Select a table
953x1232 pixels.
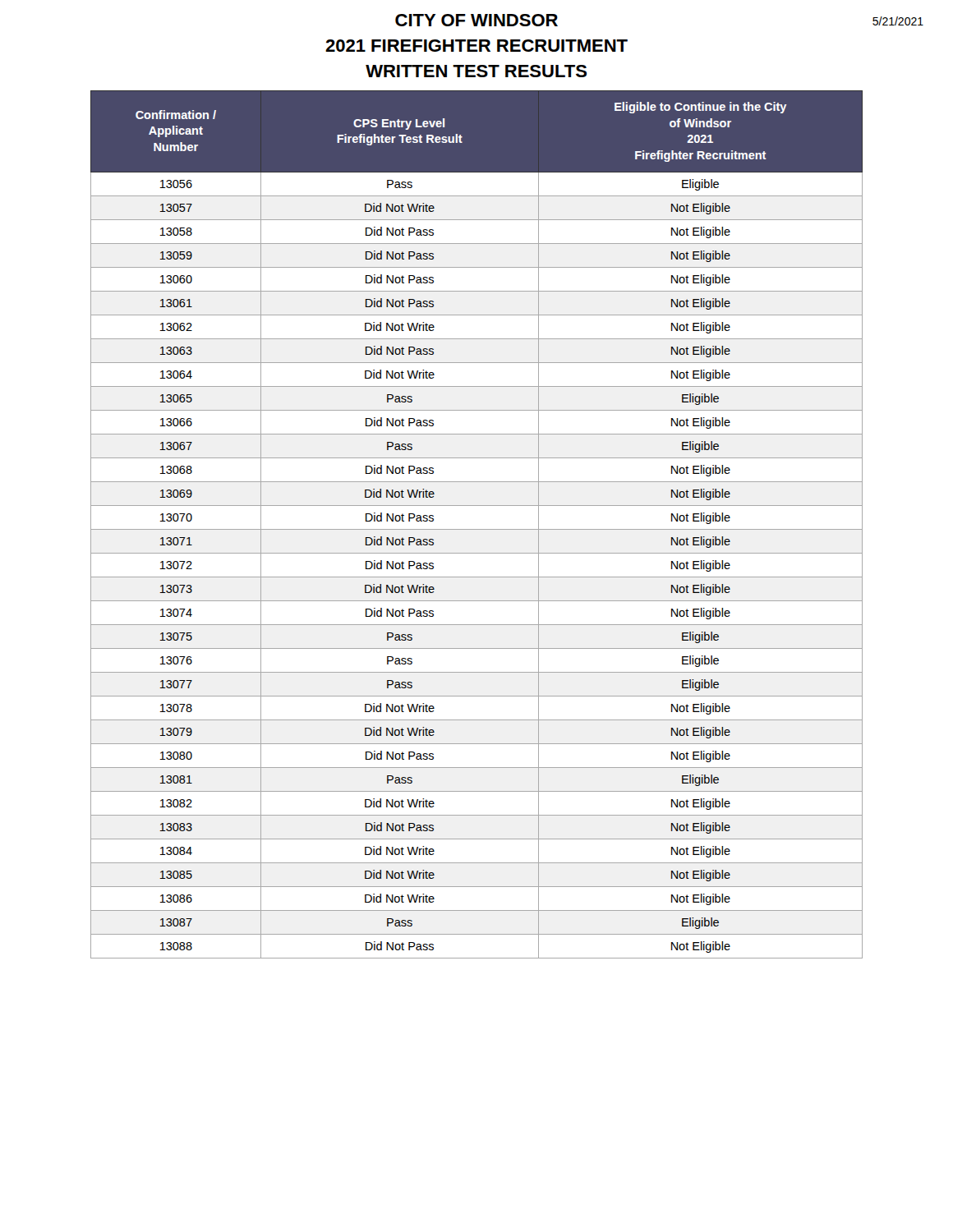[x=476, y=525]
